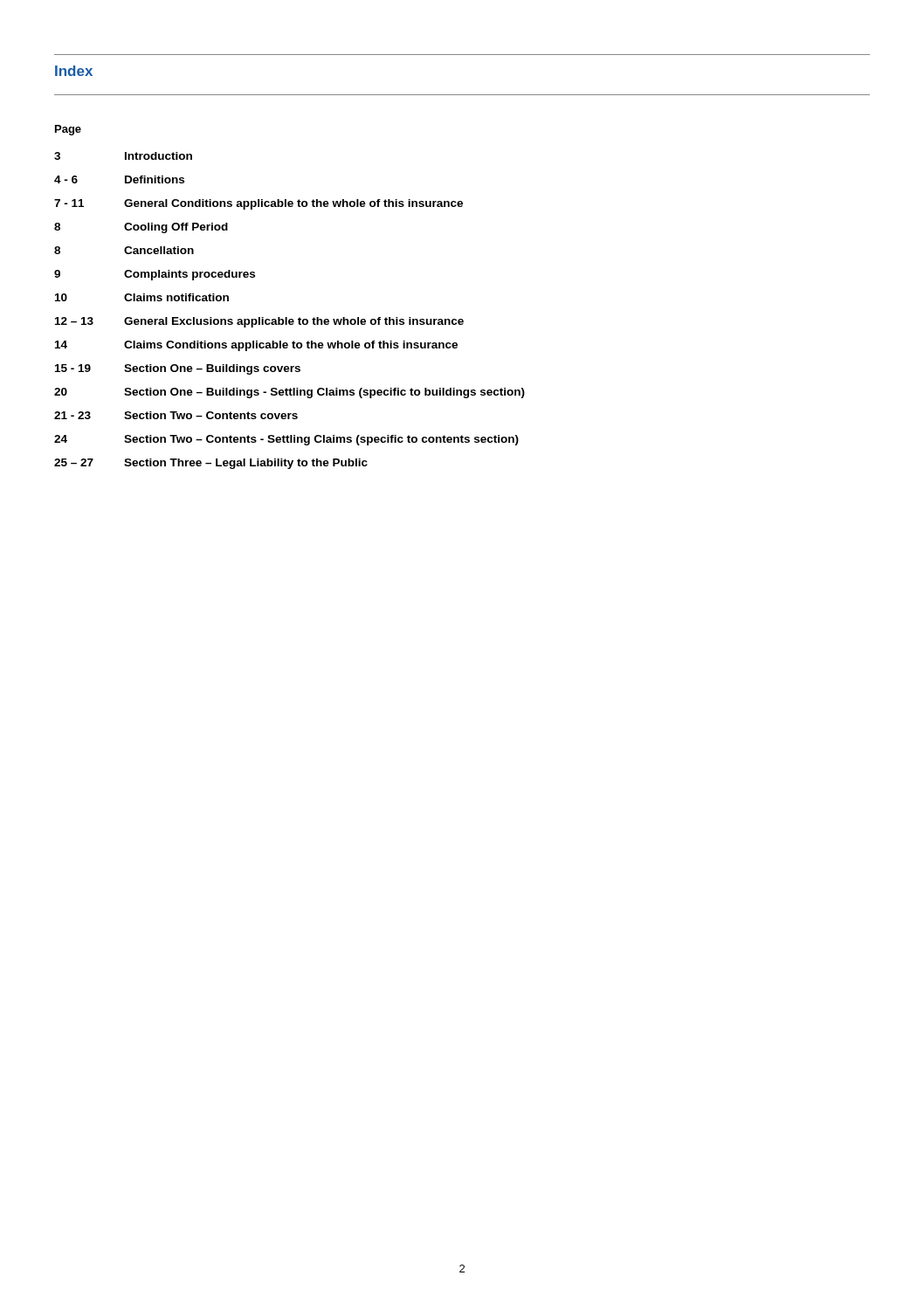Point to the text starting "24 Section Two – Contents - Settling Claims"
This screenshot has width=924, height=1310.
(x=286, y=439)
